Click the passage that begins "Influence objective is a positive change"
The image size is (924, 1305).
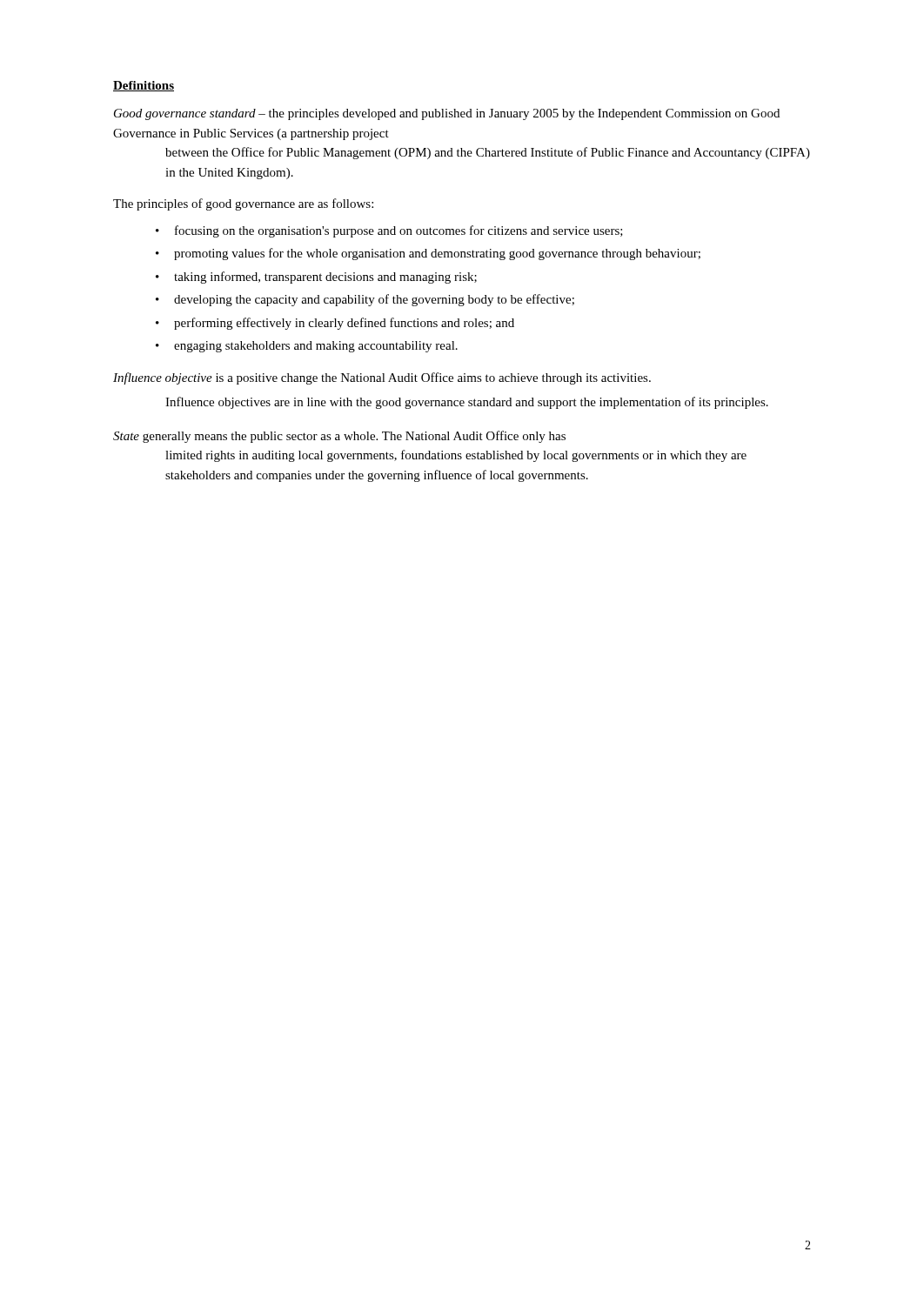tap(462, 377)
